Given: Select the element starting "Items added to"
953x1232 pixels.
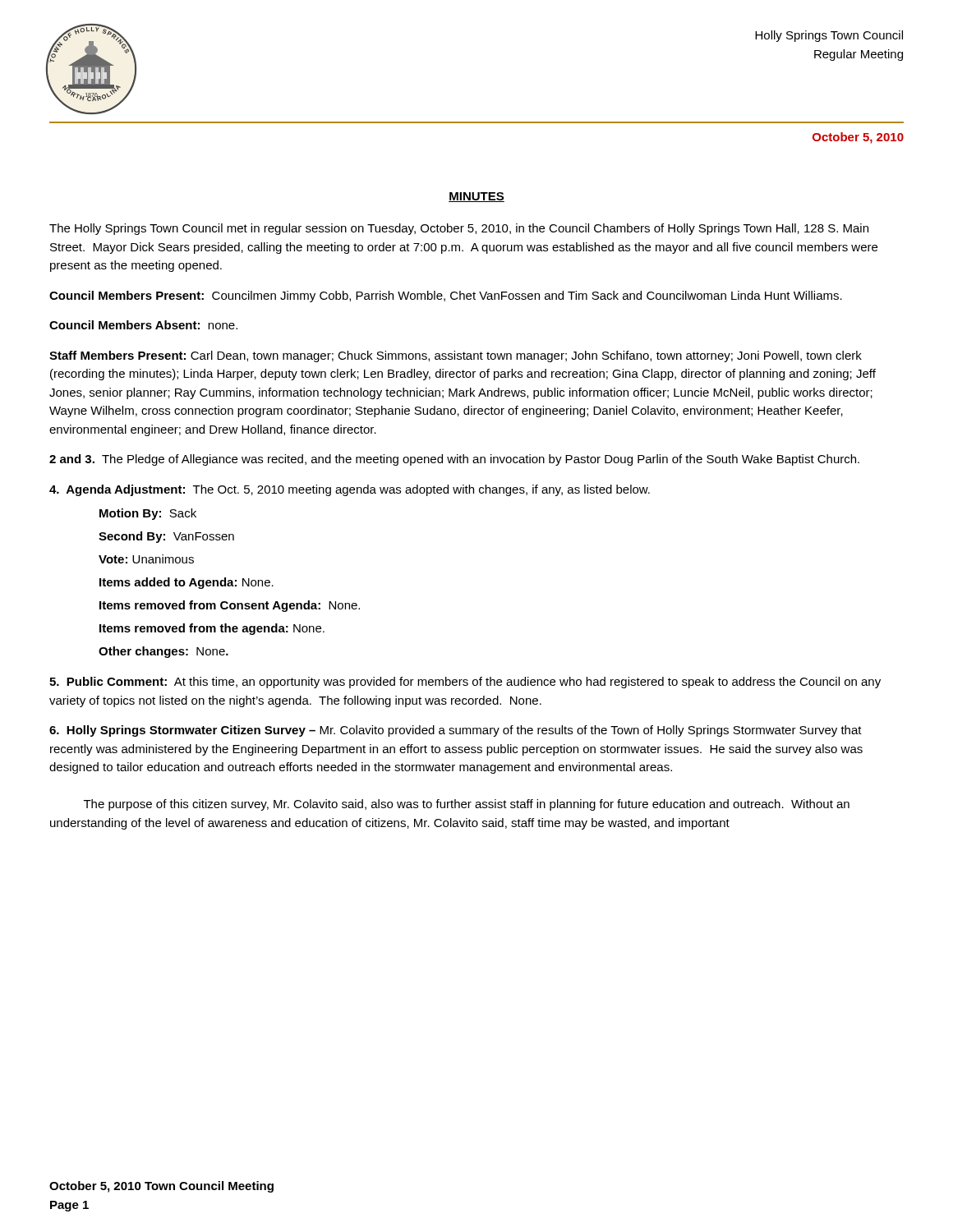Looking at the screenshot, I should point(186,582).
